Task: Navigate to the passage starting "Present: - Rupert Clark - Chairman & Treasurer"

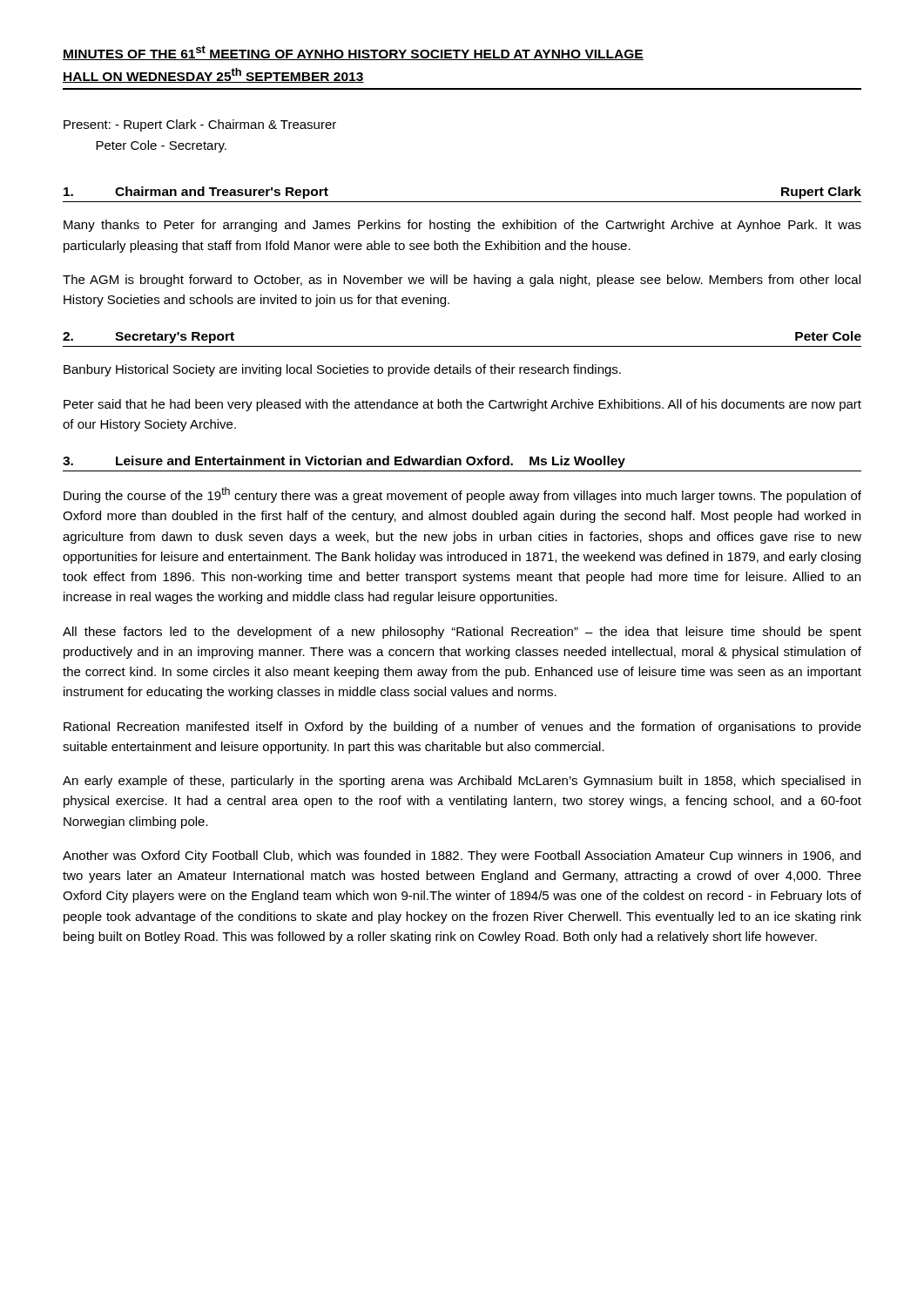Action: click(200, 135)
